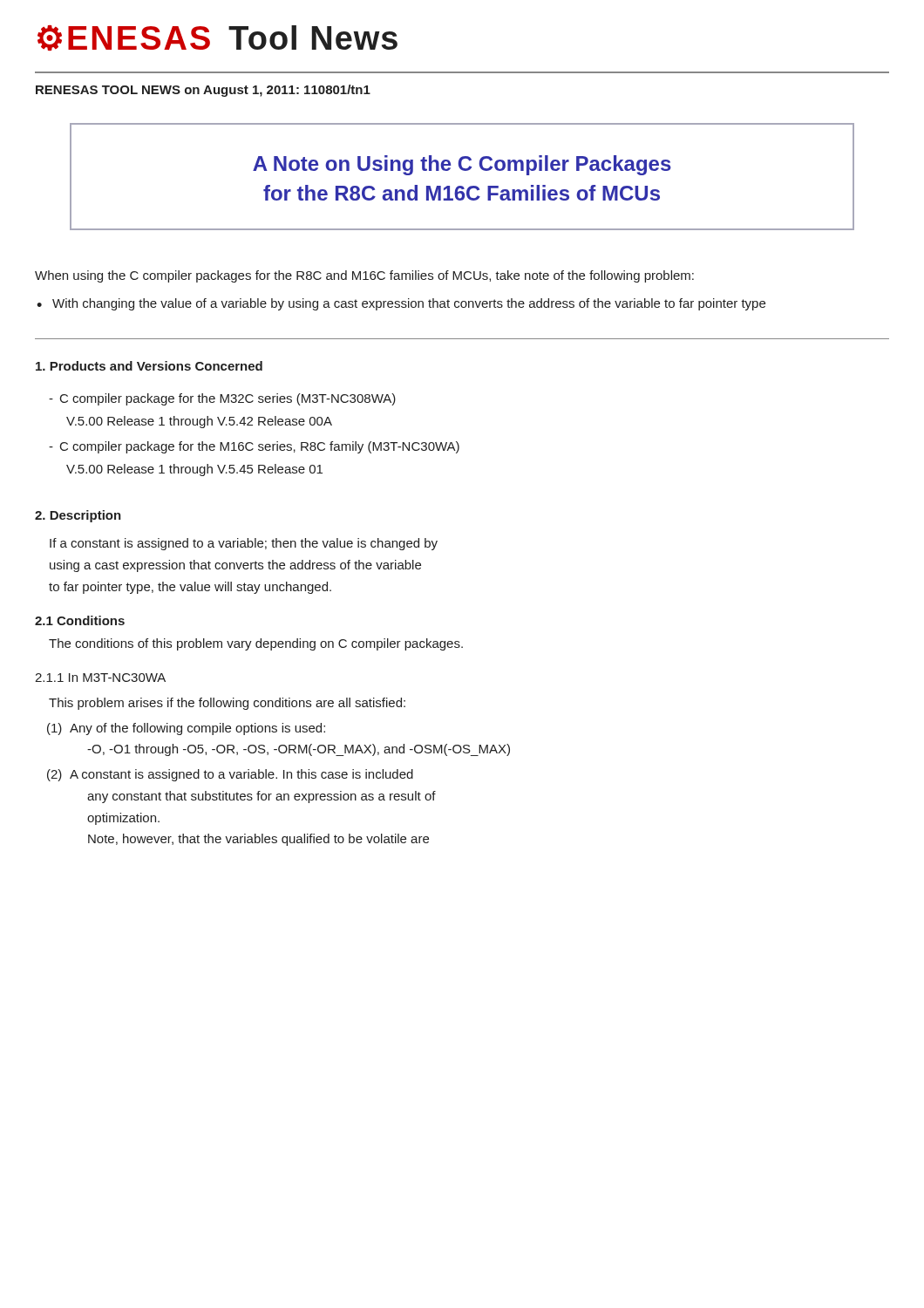Locate the text "1.1 In M3T-NC30WA"
The width and height of the screenshot is (924, 1308).
[x=100, y=677]
